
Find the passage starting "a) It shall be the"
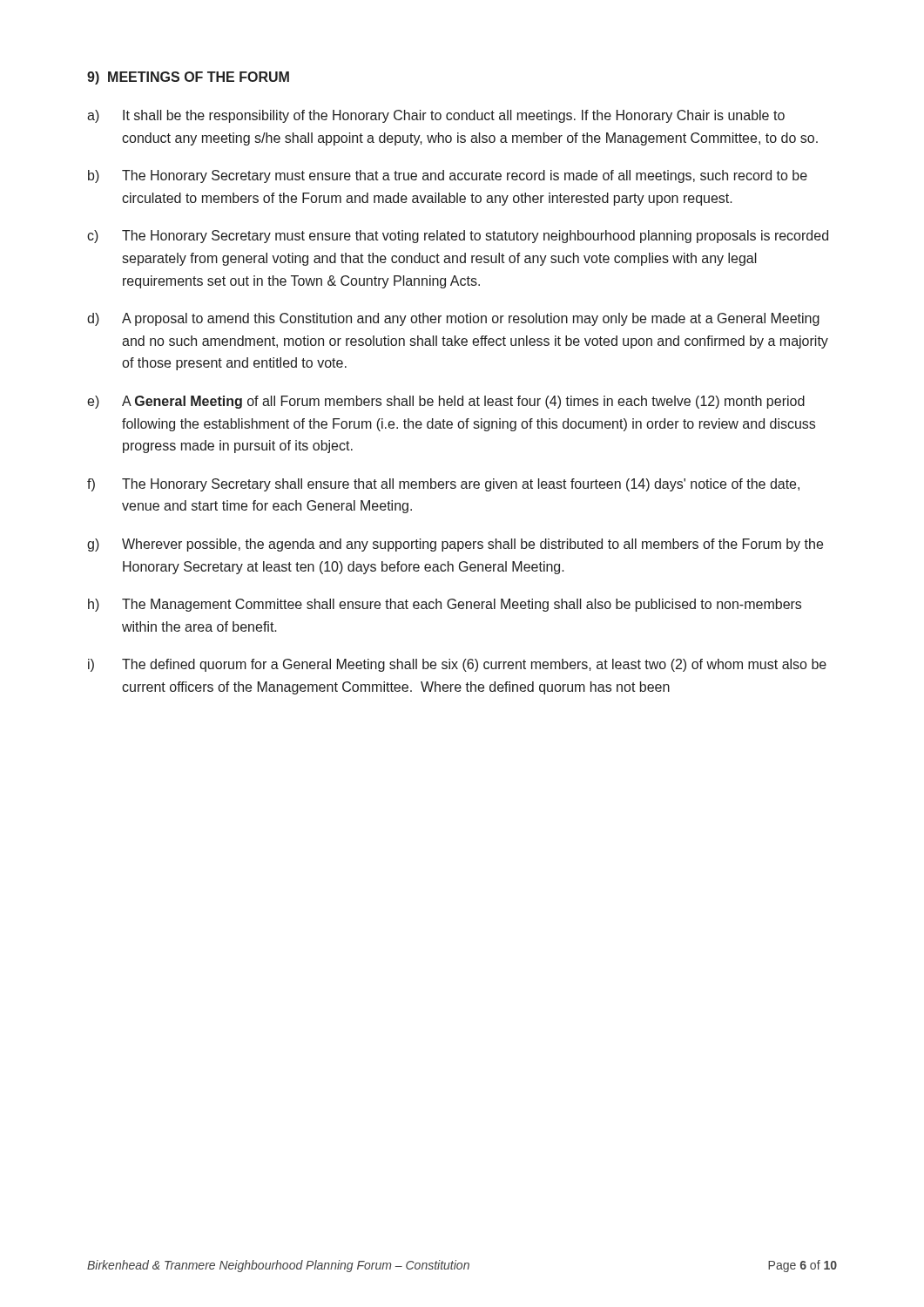coord(462,127)
